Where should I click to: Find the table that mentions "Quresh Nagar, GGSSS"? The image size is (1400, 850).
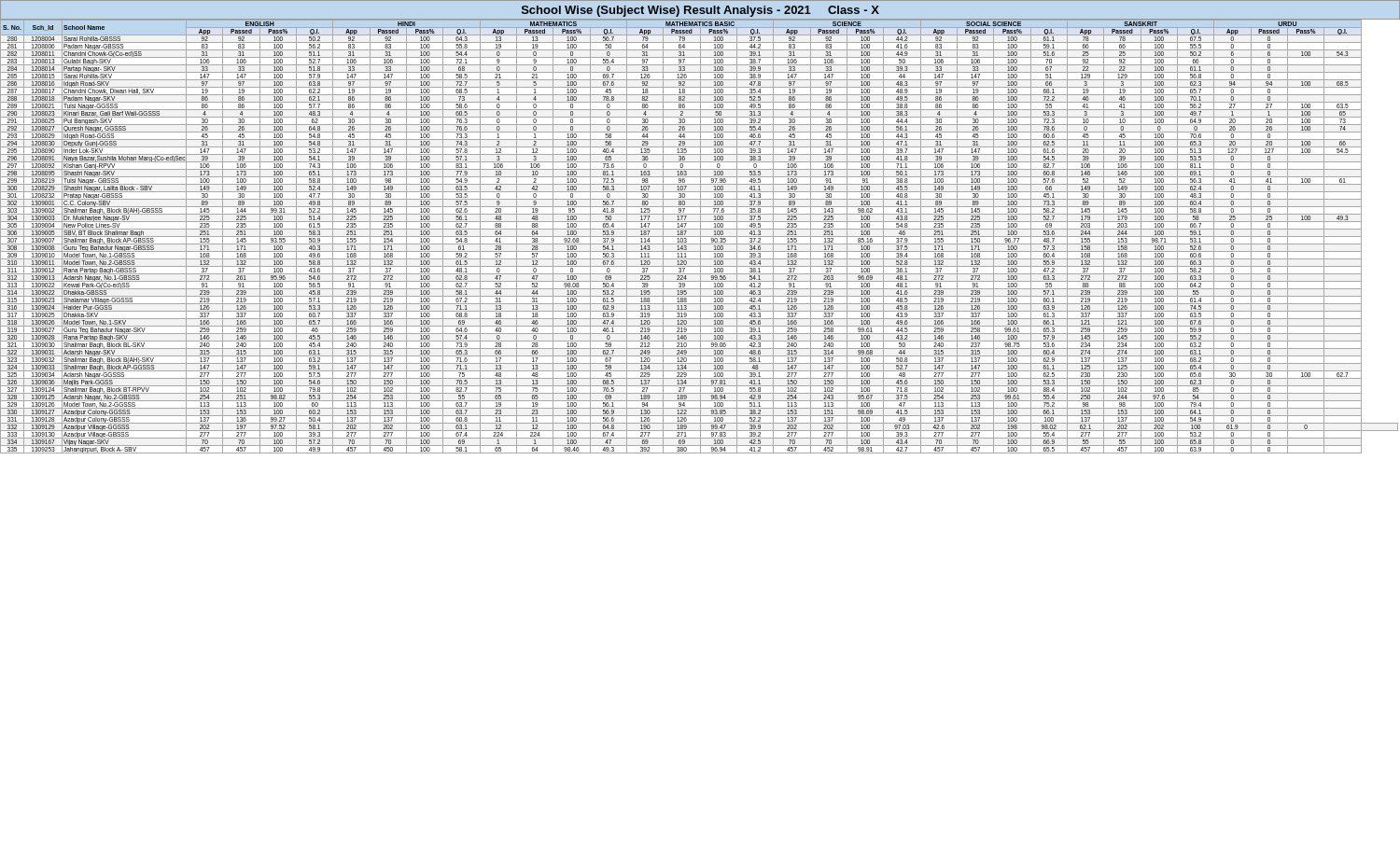click(x=700, y=237)
